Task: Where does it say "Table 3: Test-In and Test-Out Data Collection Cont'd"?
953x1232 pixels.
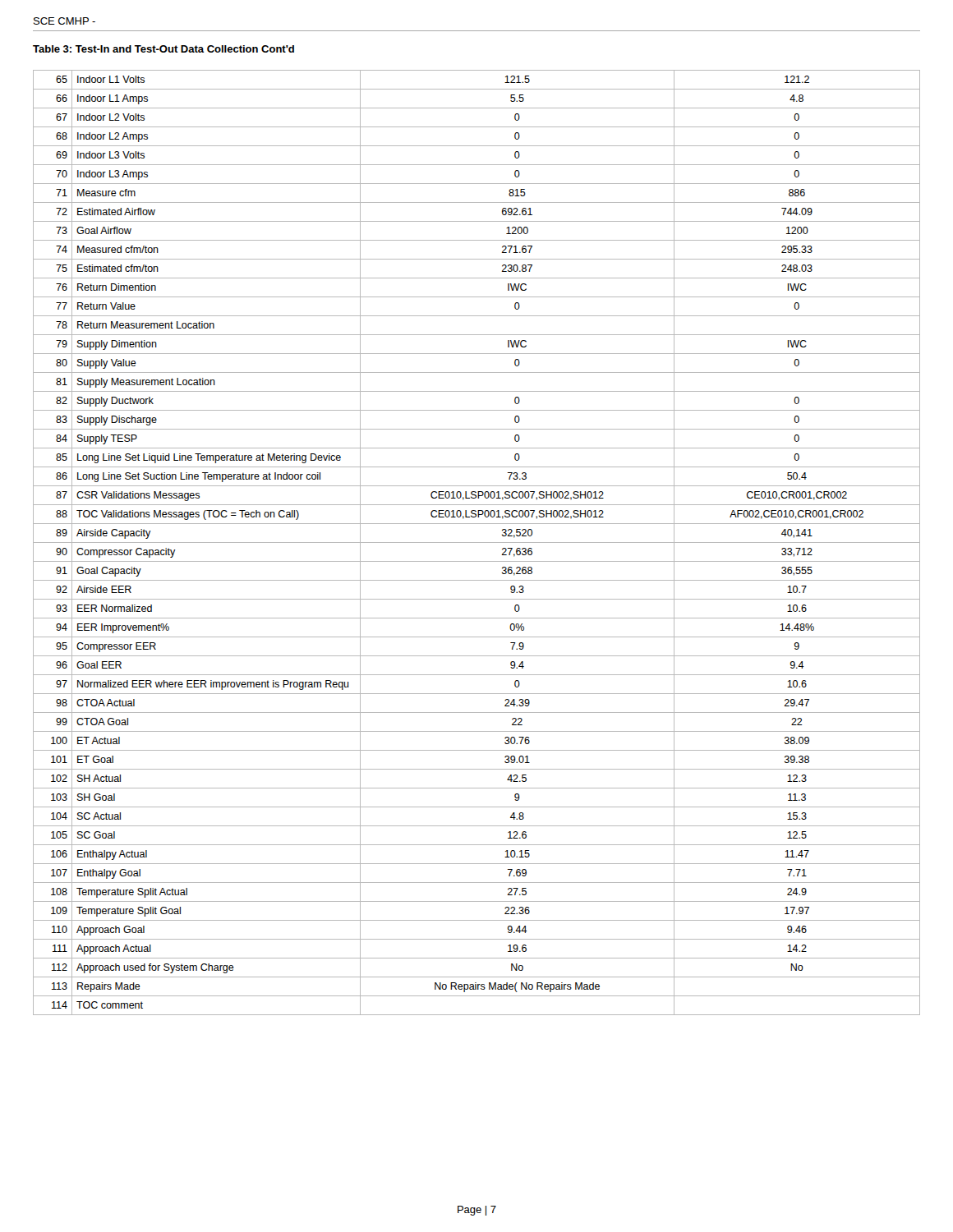Action: [x=164, y=49]
